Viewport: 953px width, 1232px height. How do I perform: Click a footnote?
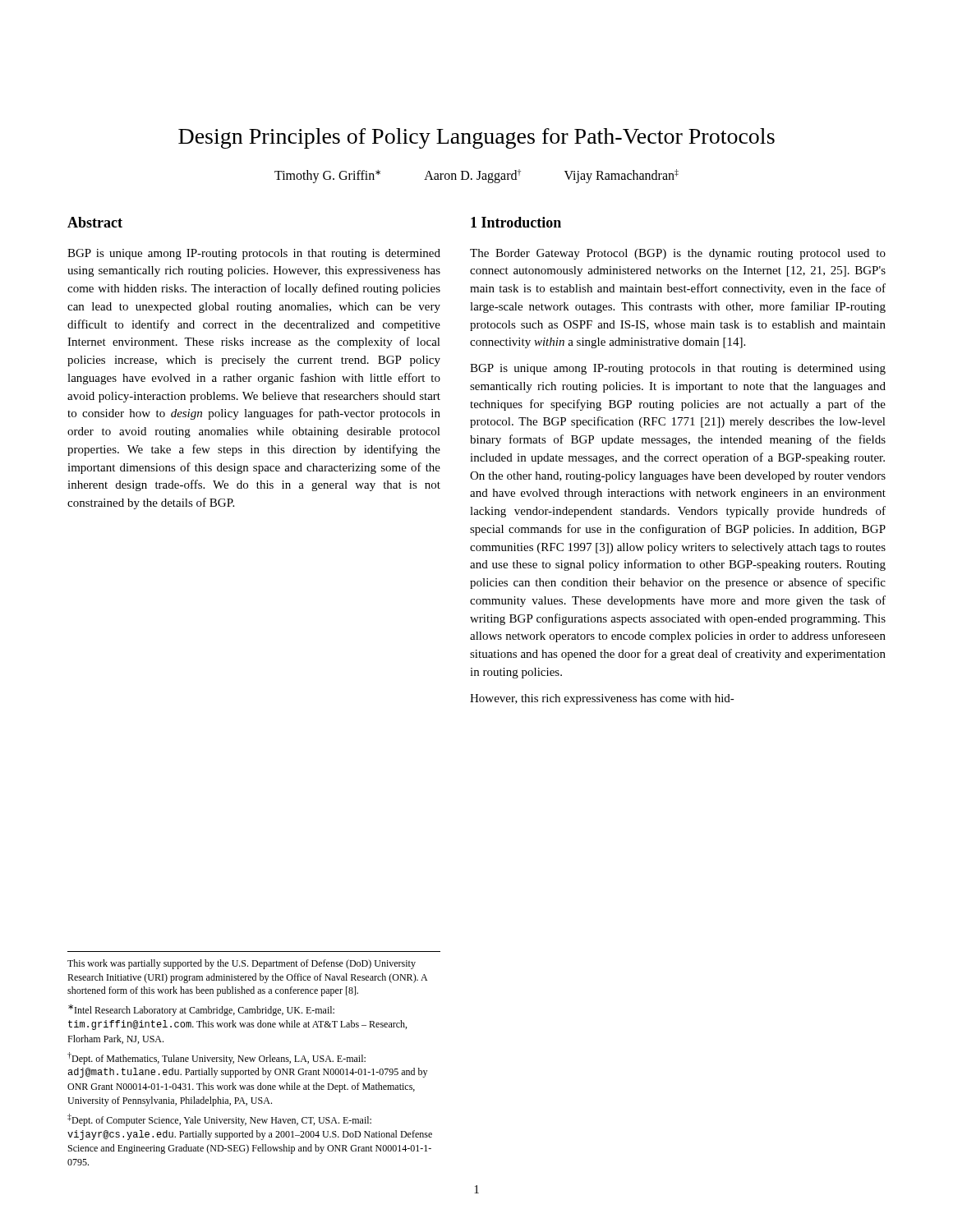(254, 1063)
